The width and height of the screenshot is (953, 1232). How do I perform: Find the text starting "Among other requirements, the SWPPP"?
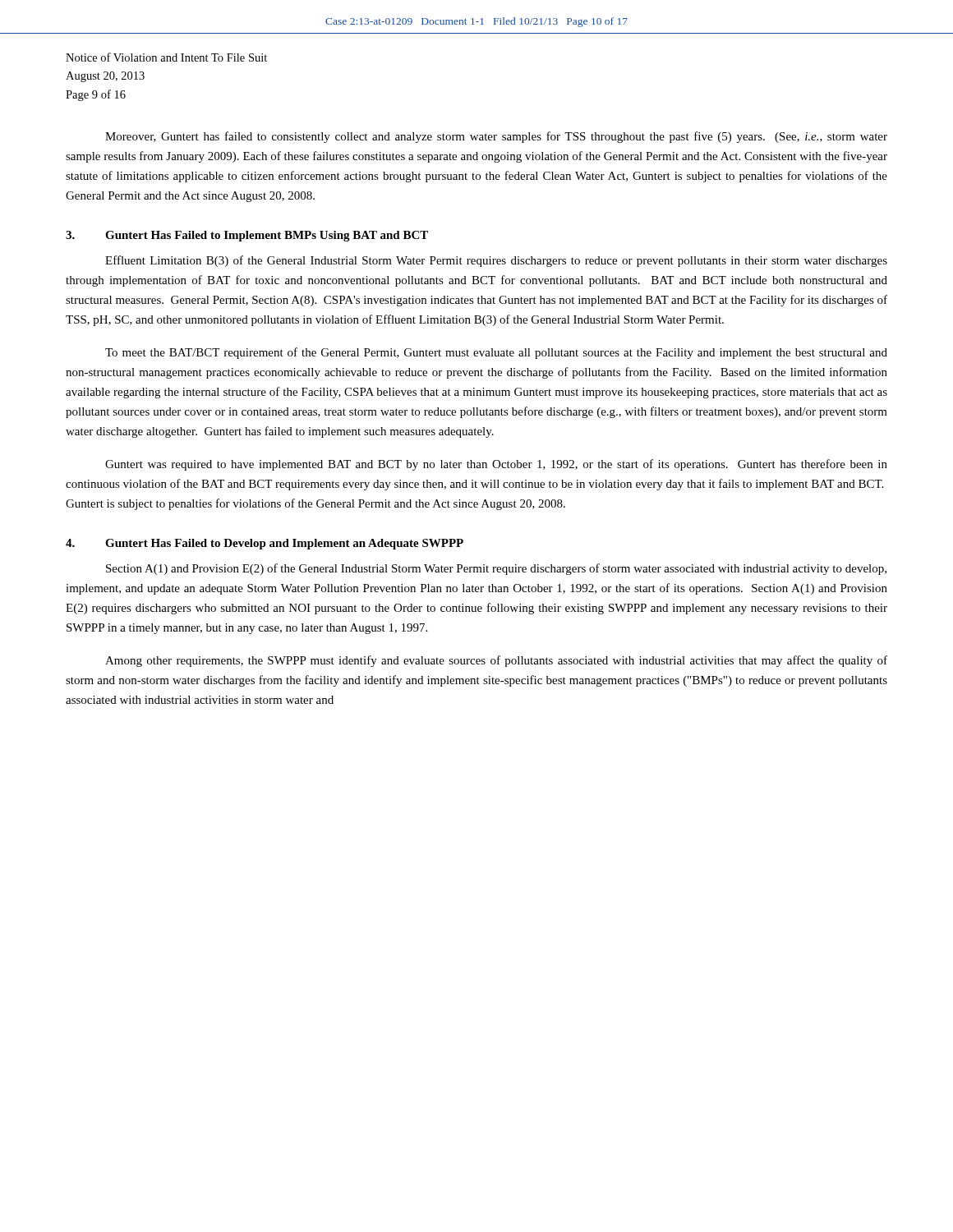pos(476,680)
